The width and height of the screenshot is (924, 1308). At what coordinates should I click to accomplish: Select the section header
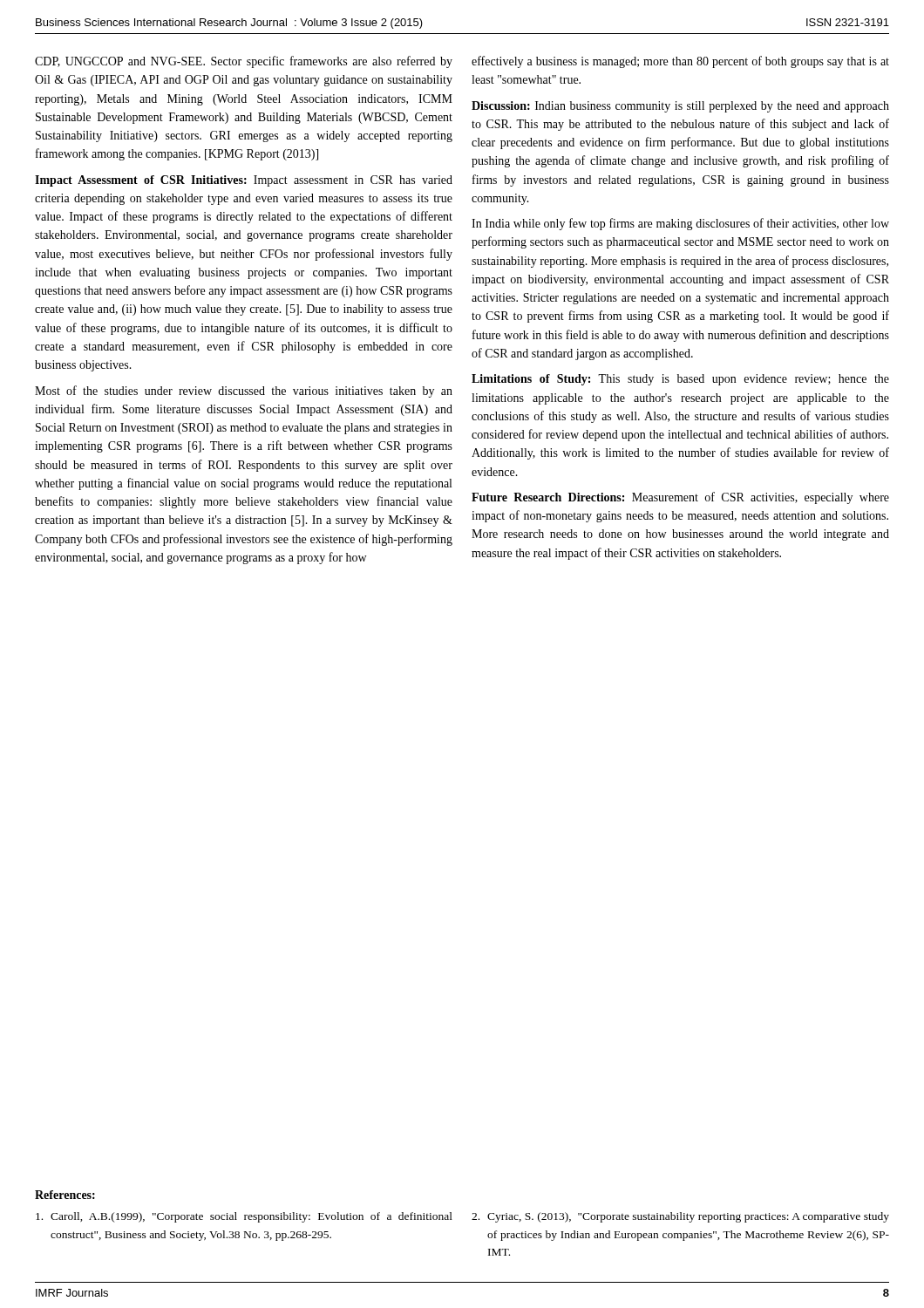pos(65,1195)
